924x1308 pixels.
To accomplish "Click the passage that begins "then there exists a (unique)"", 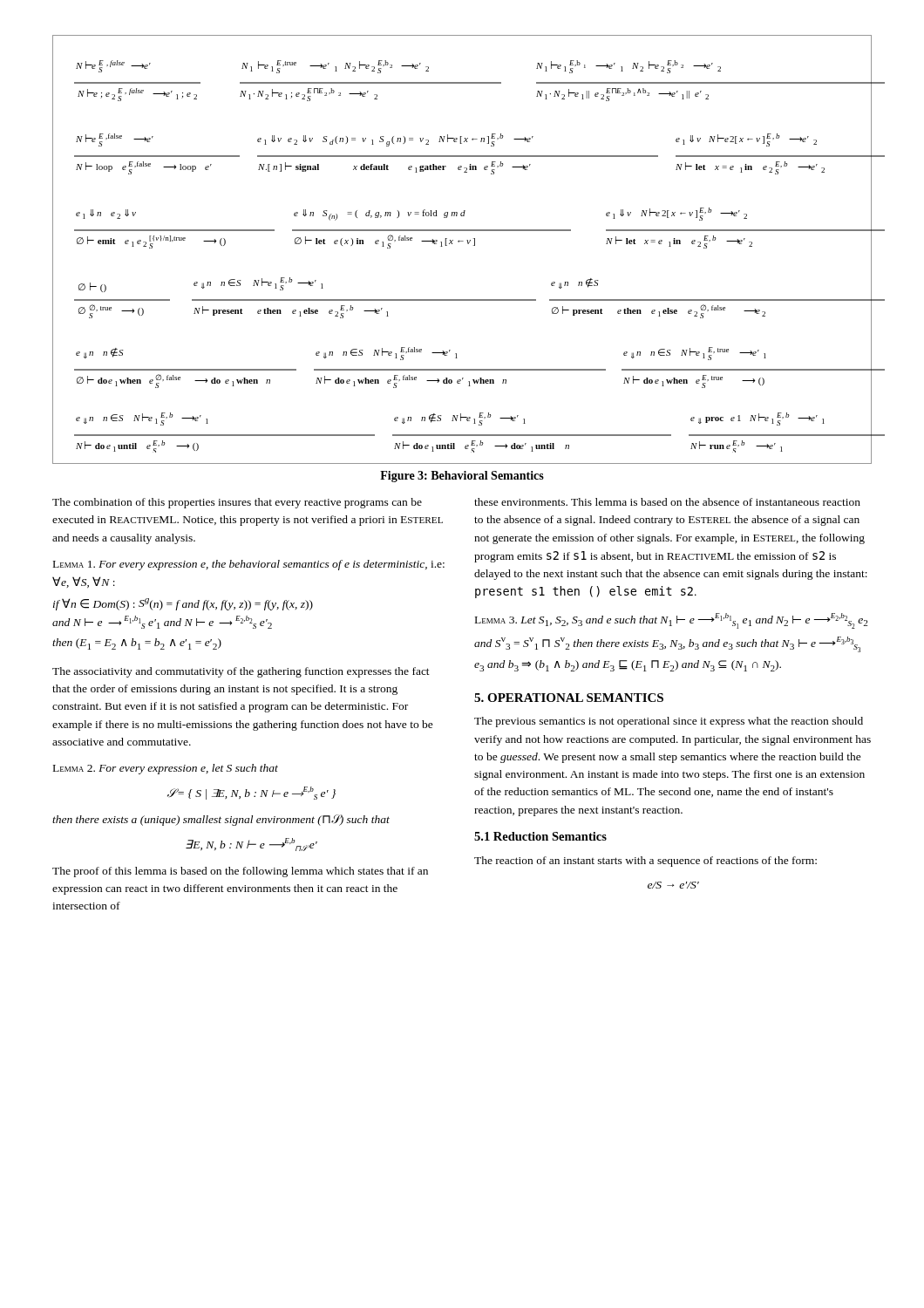I will (221, 819).
